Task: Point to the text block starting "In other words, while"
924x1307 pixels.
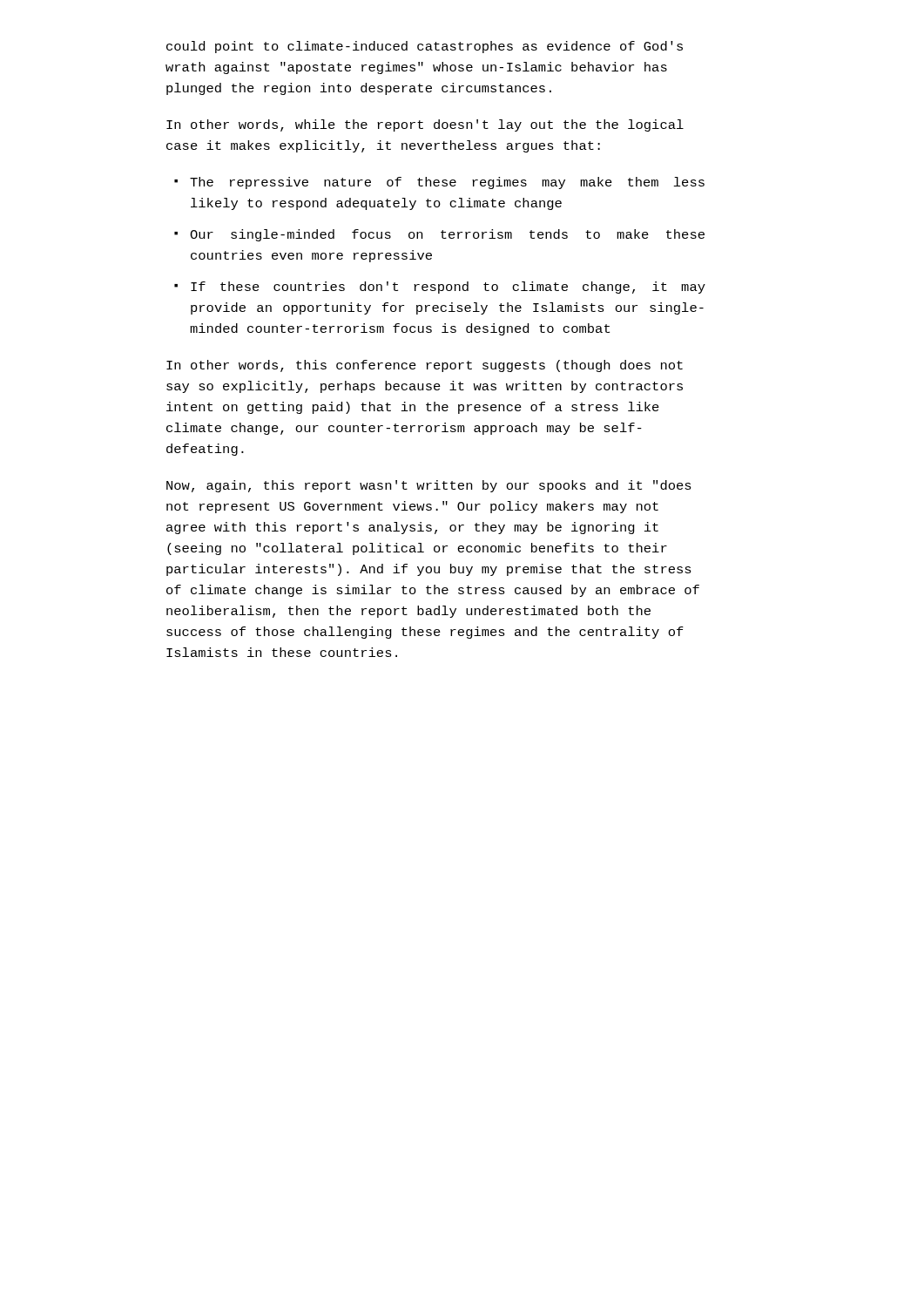Action: coord(425,136)
